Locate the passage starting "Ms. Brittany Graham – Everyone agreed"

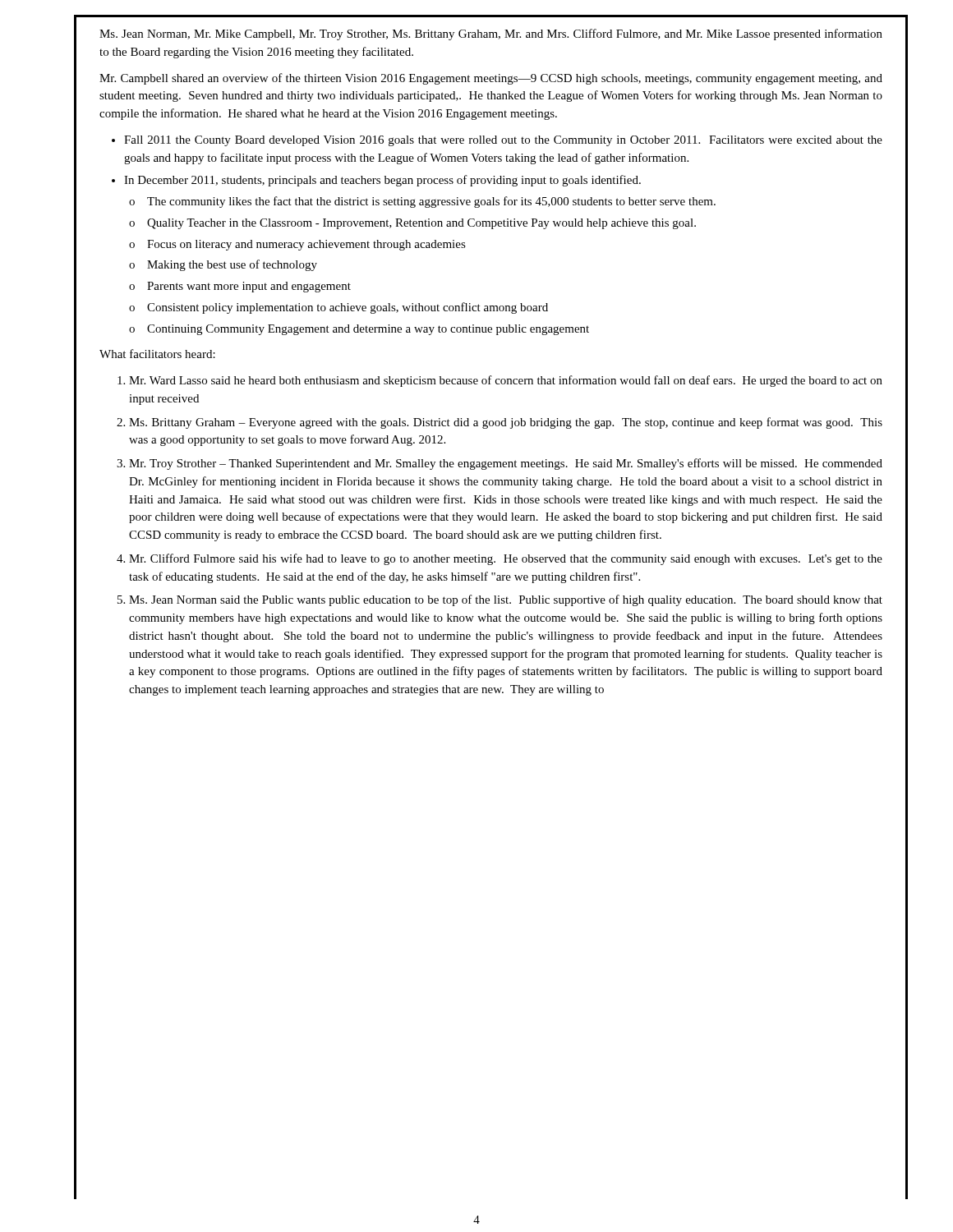(x=506, y=431)
